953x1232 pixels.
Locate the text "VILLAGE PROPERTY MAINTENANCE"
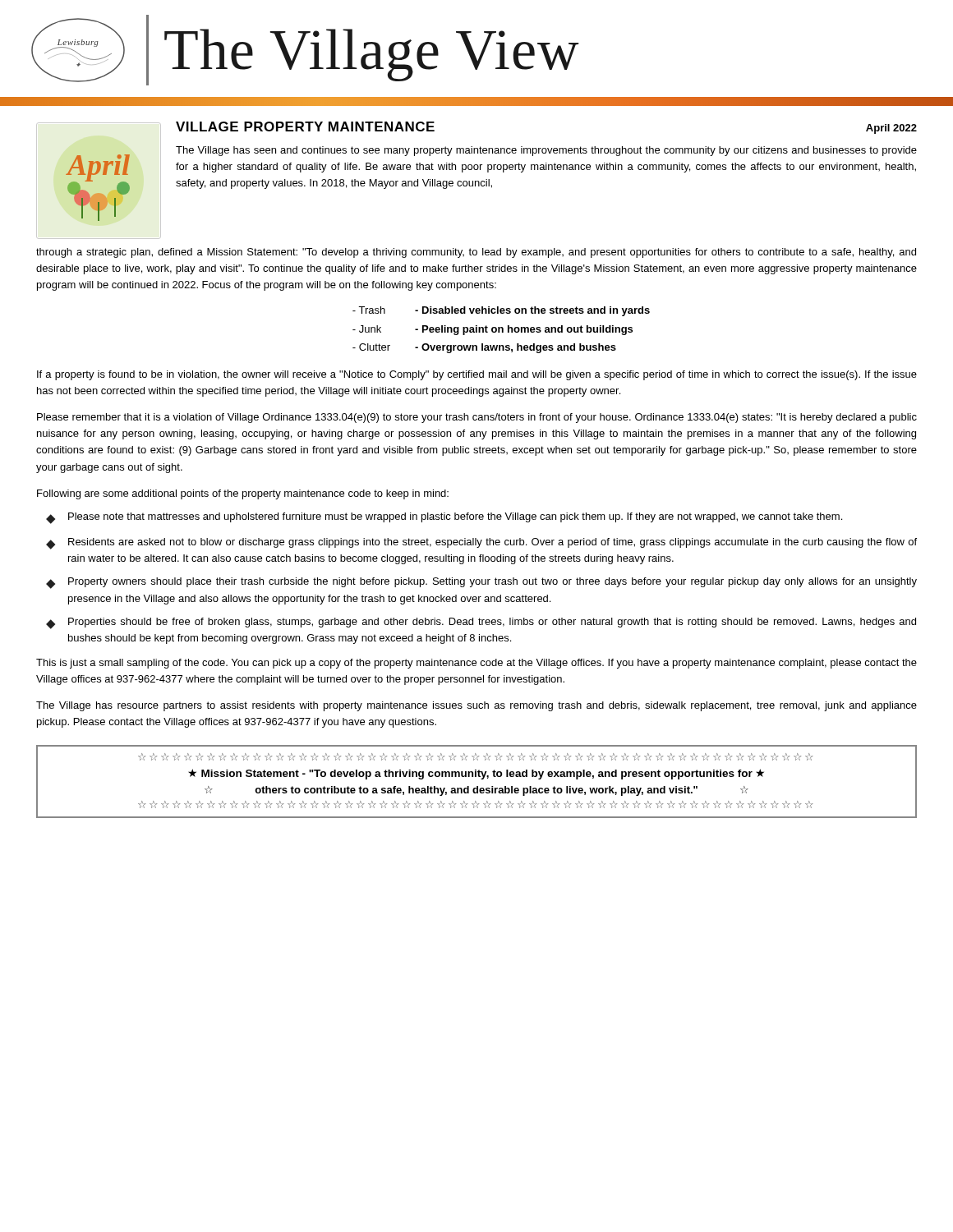click(306, 127)
